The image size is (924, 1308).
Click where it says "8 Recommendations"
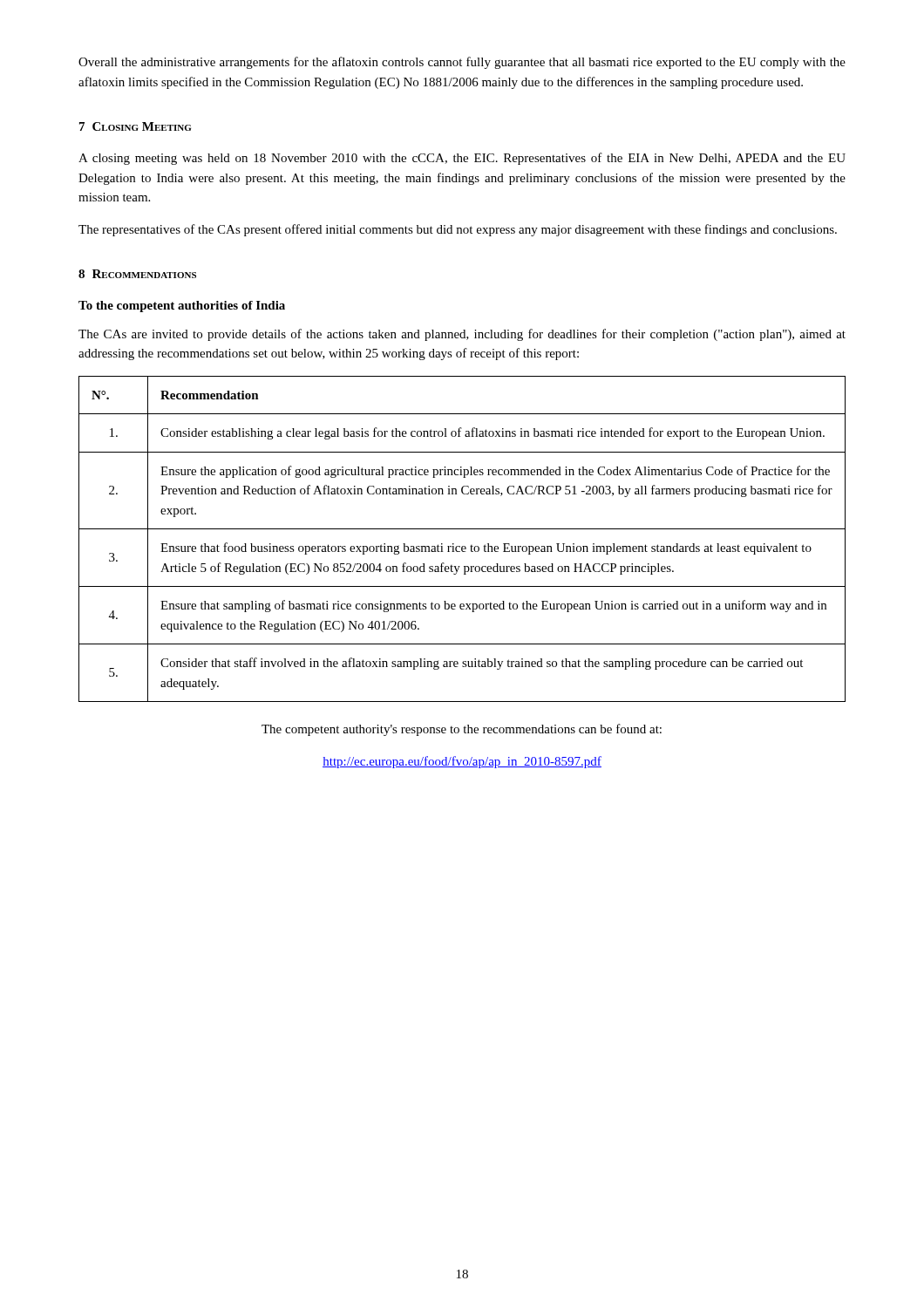click(x=138, y=274)
